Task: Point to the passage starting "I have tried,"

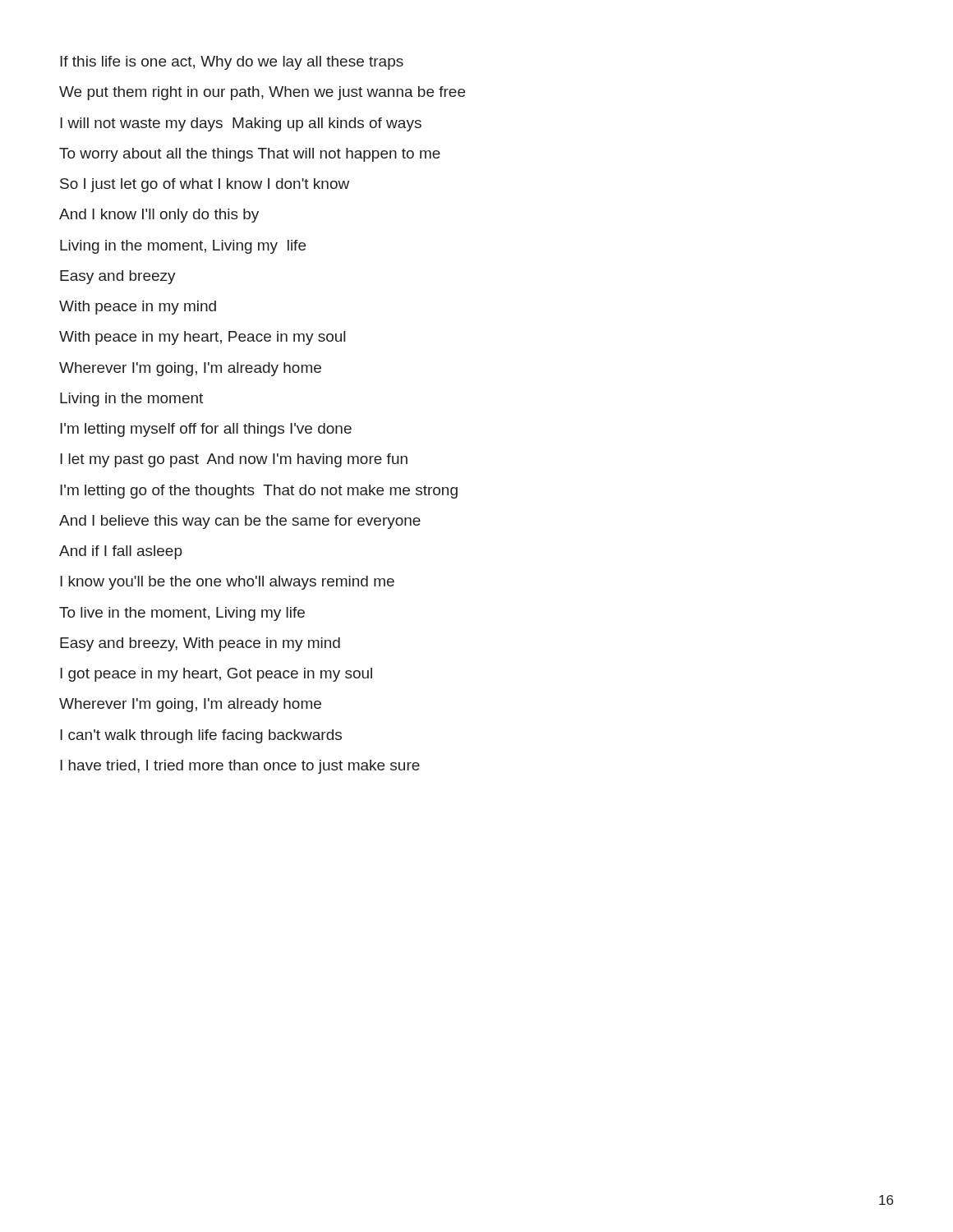Action: click(240, 765)
